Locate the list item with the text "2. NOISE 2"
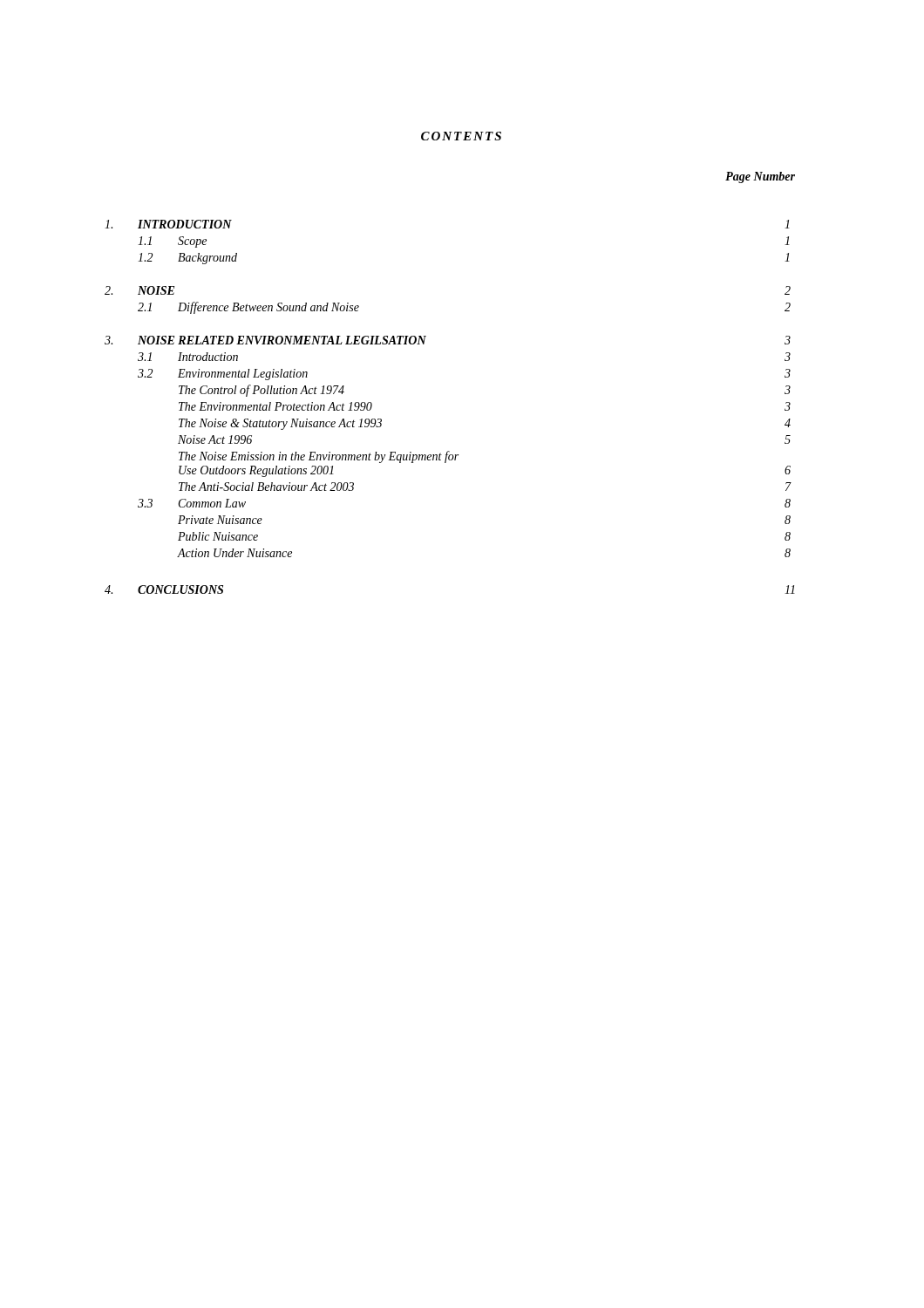This screenshot has width=924, height=1308. pyautogui.click(x=155, y=290)
